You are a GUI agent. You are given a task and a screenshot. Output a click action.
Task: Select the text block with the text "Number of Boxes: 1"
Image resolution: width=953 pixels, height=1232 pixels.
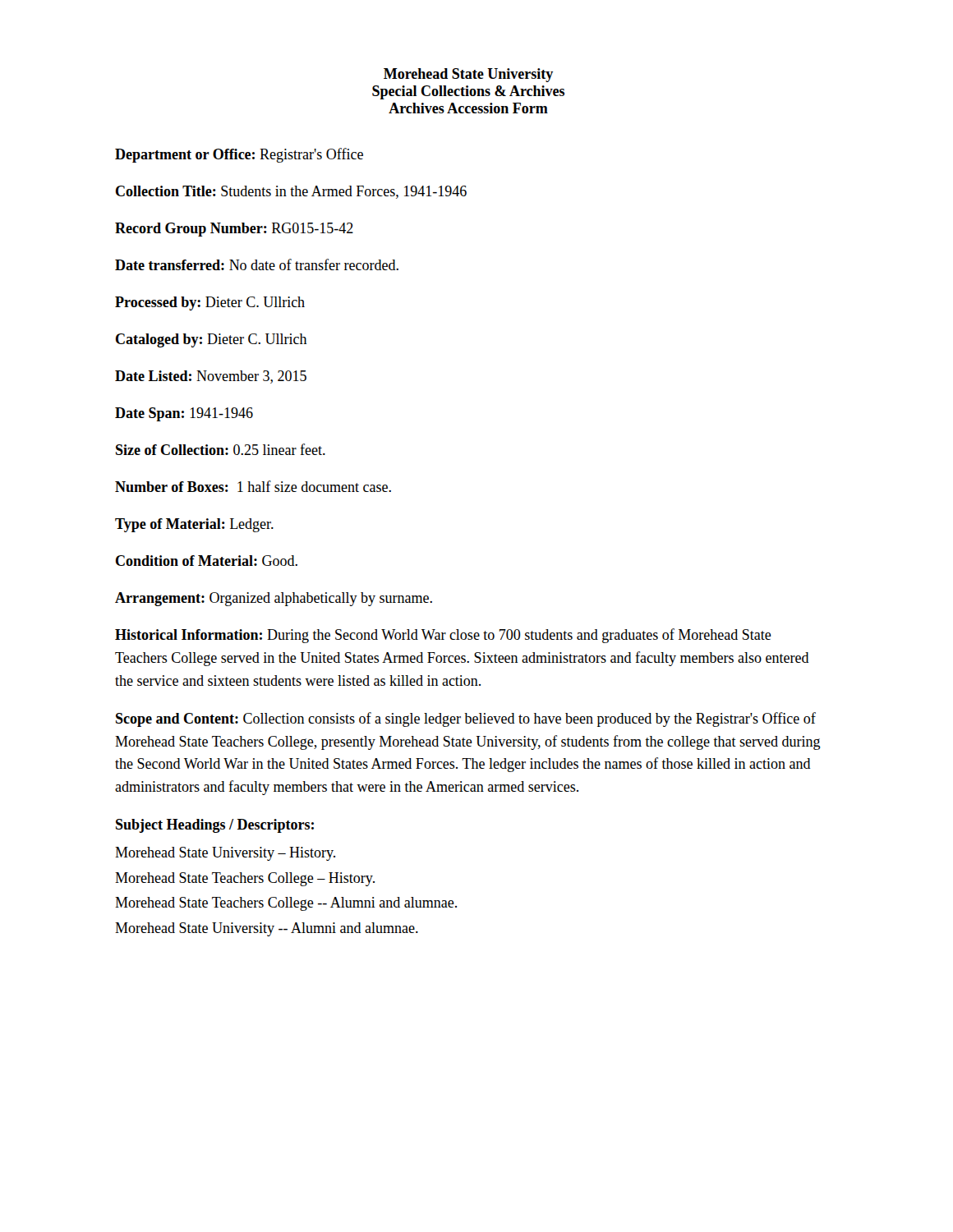coord(253,487)
